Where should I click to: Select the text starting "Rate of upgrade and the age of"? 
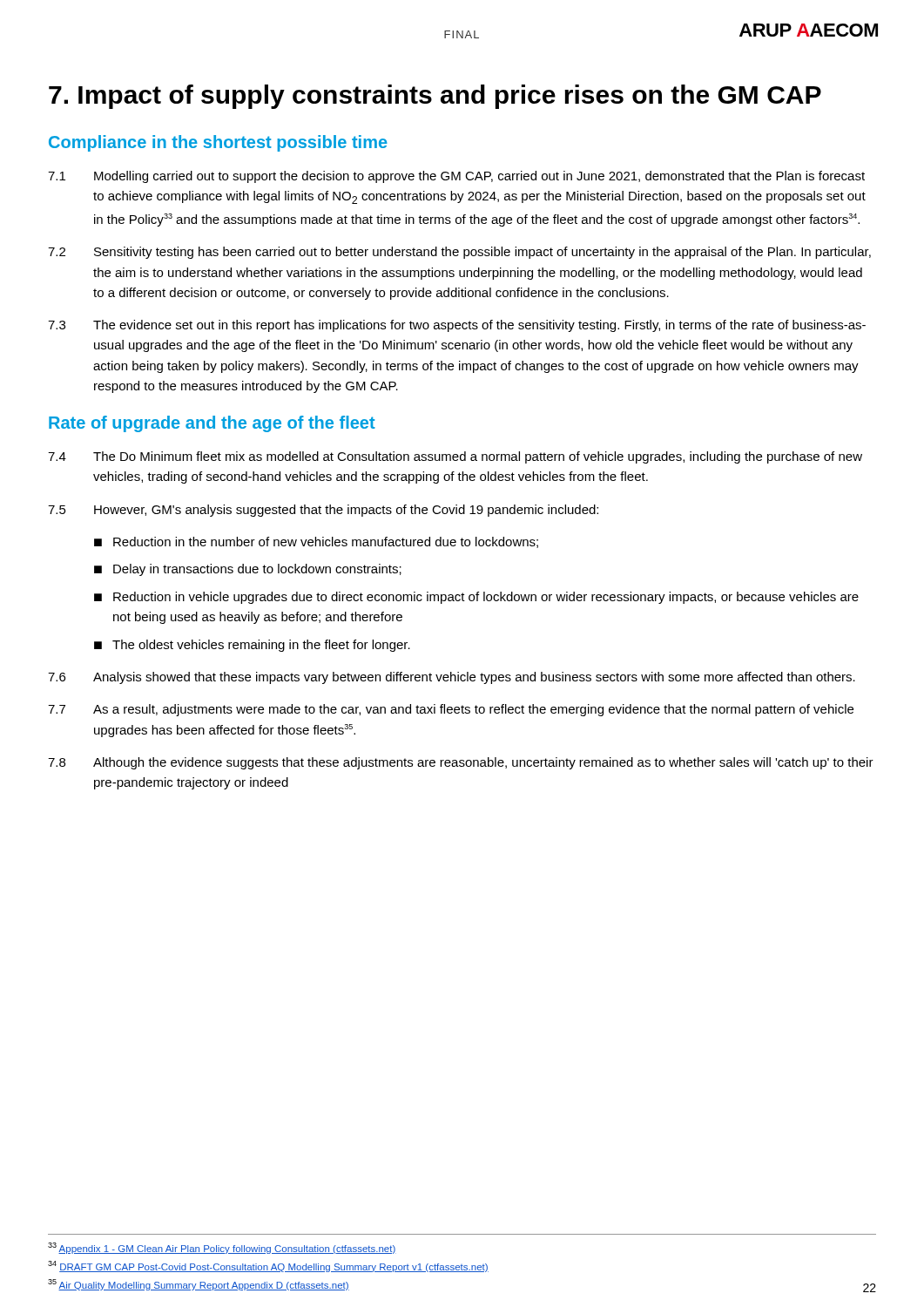tap(211, 423)
